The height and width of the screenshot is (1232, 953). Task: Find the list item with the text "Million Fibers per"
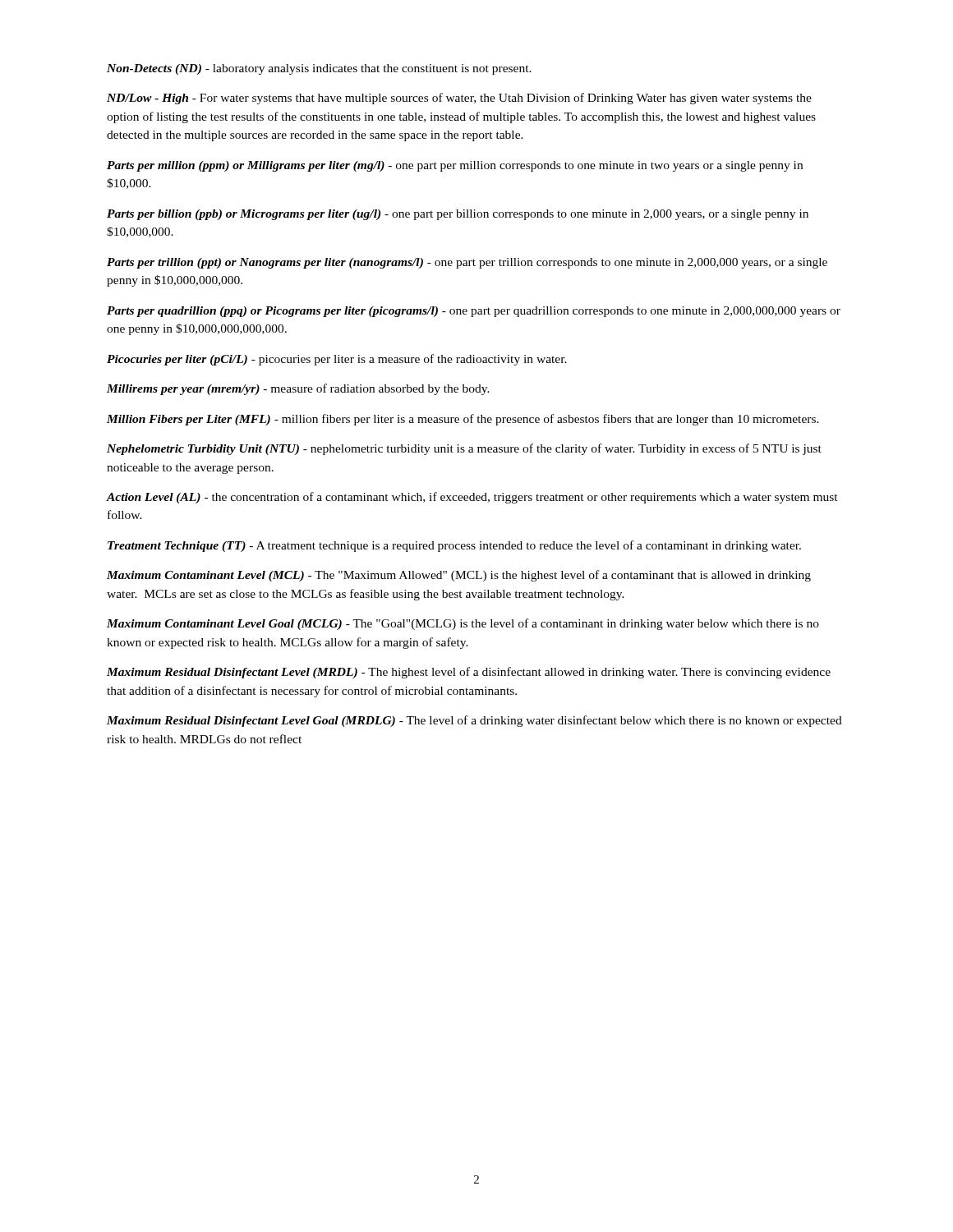(476, 419)
